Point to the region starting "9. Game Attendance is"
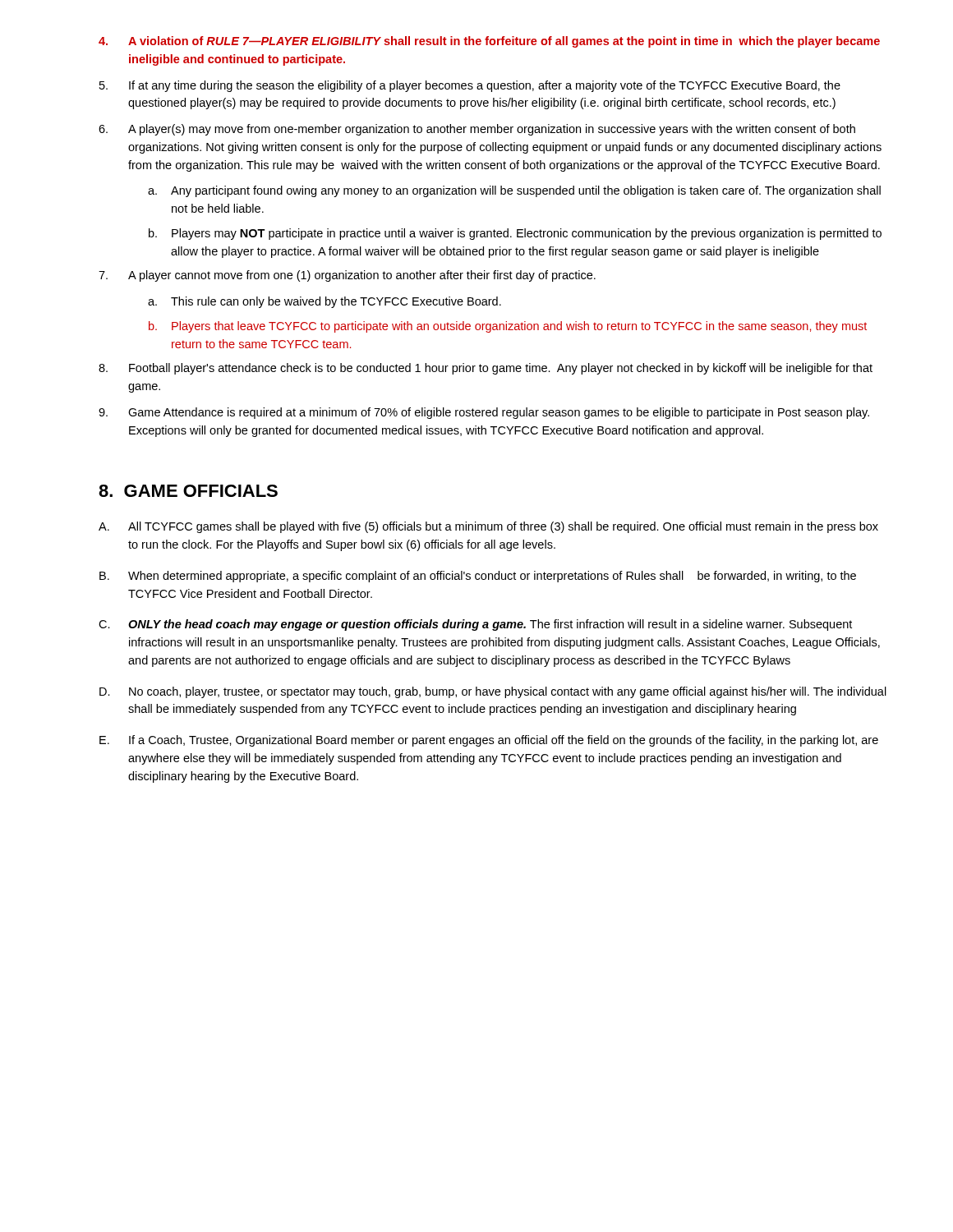953x1232 pixels. coord(493,422)
